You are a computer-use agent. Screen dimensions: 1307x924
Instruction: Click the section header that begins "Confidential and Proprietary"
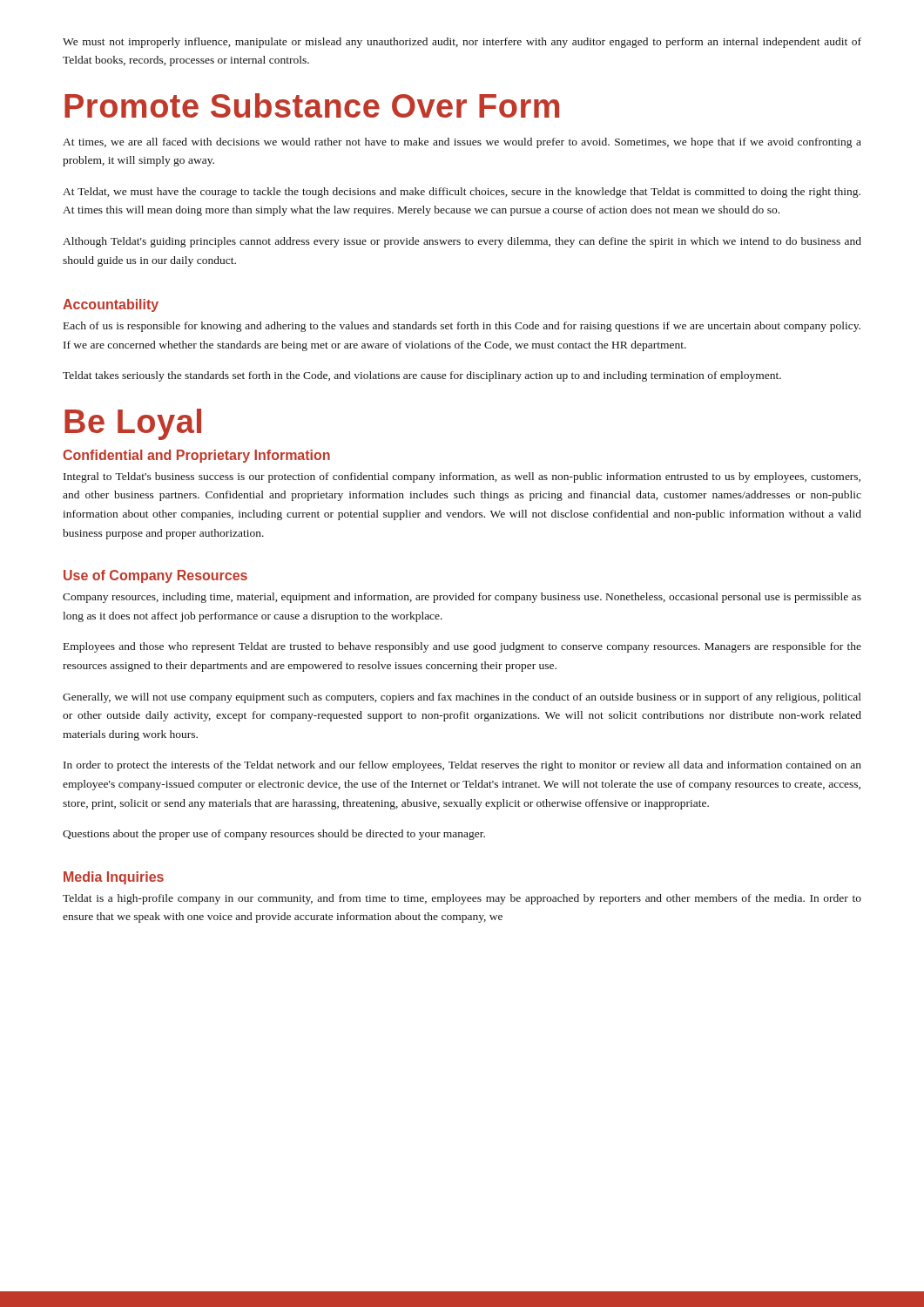[197, 455]
